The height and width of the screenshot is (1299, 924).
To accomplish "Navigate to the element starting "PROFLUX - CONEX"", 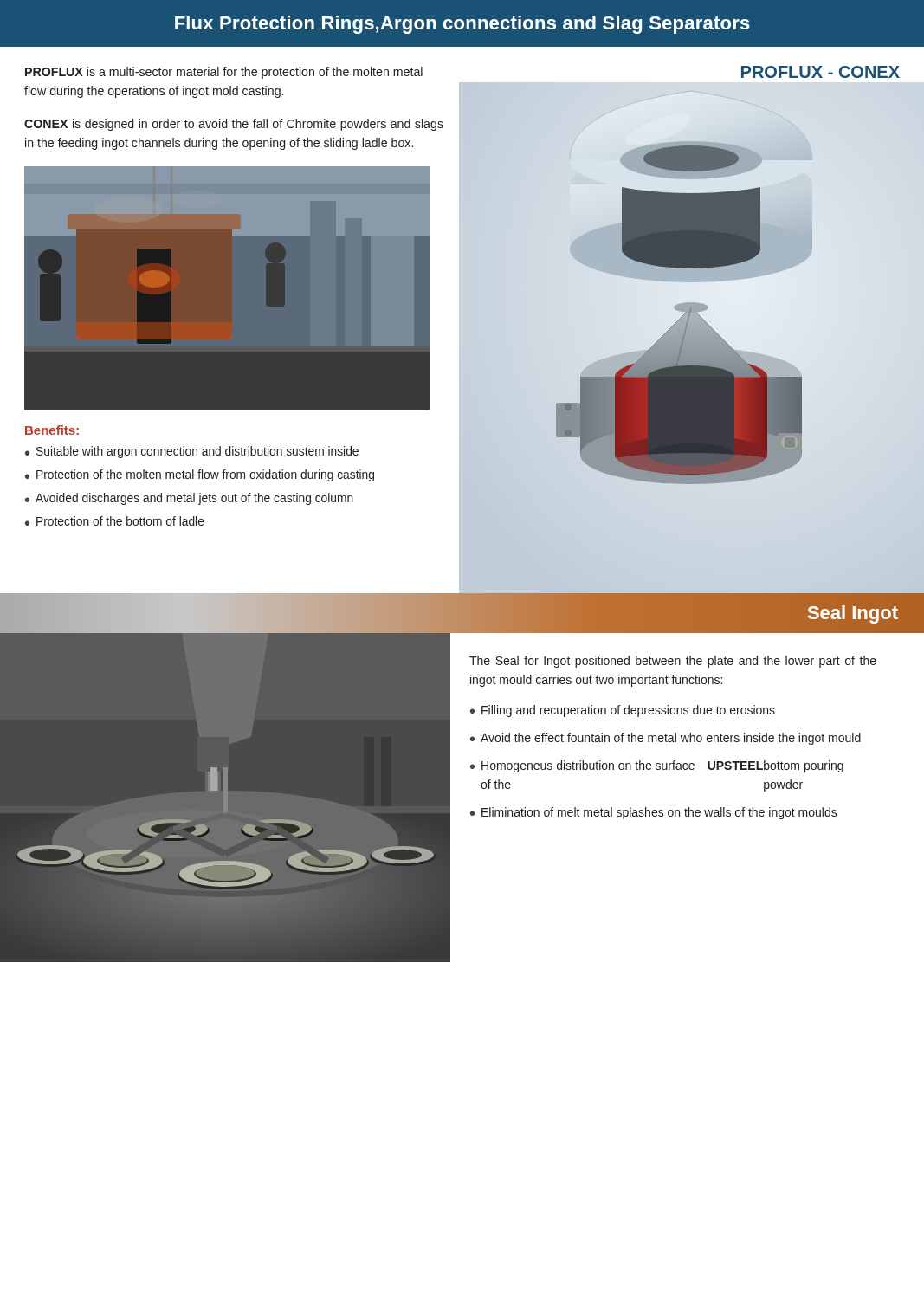I will coord(820,72).
